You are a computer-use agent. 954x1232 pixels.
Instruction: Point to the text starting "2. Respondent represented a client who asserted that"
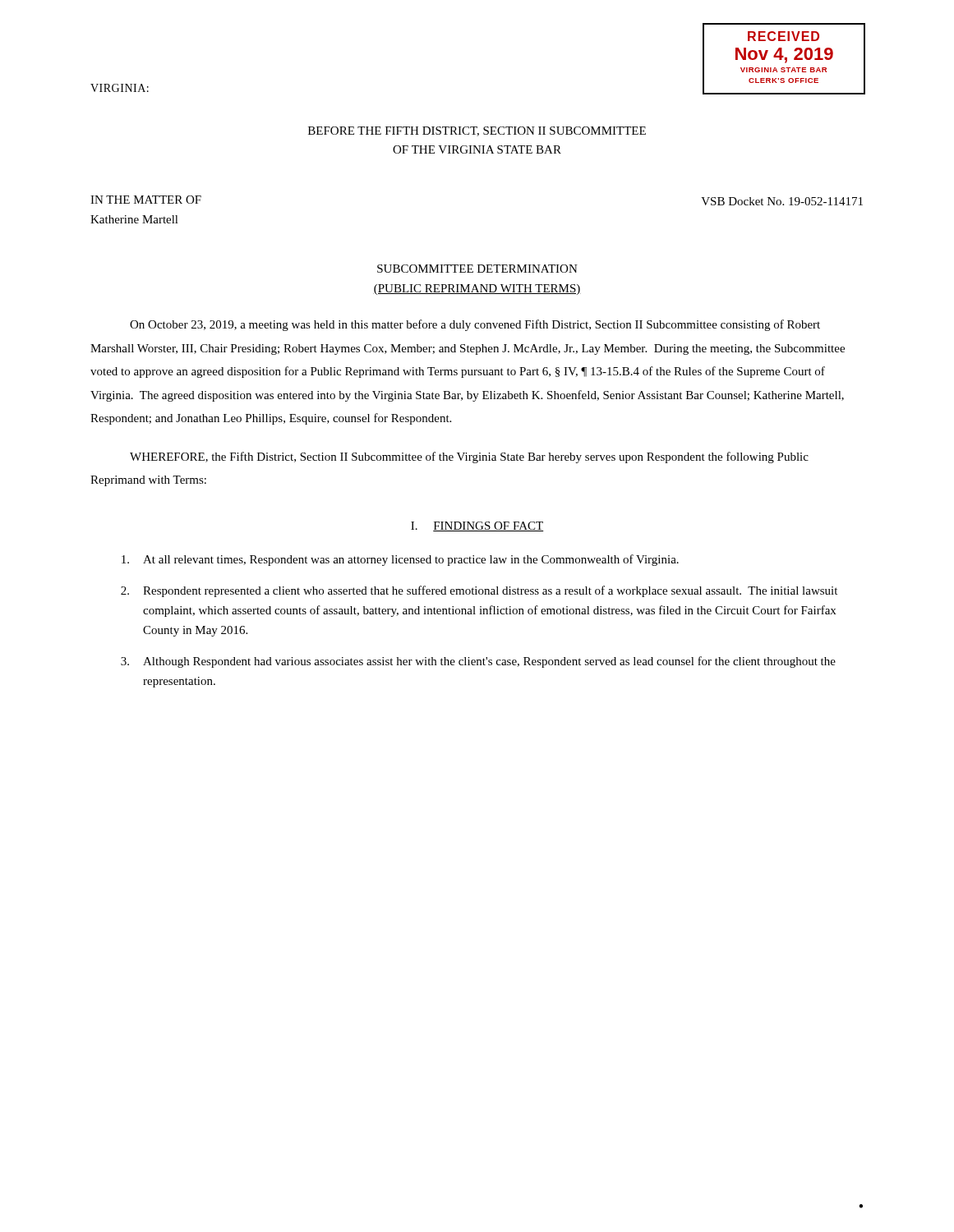[x=477, y=610]
